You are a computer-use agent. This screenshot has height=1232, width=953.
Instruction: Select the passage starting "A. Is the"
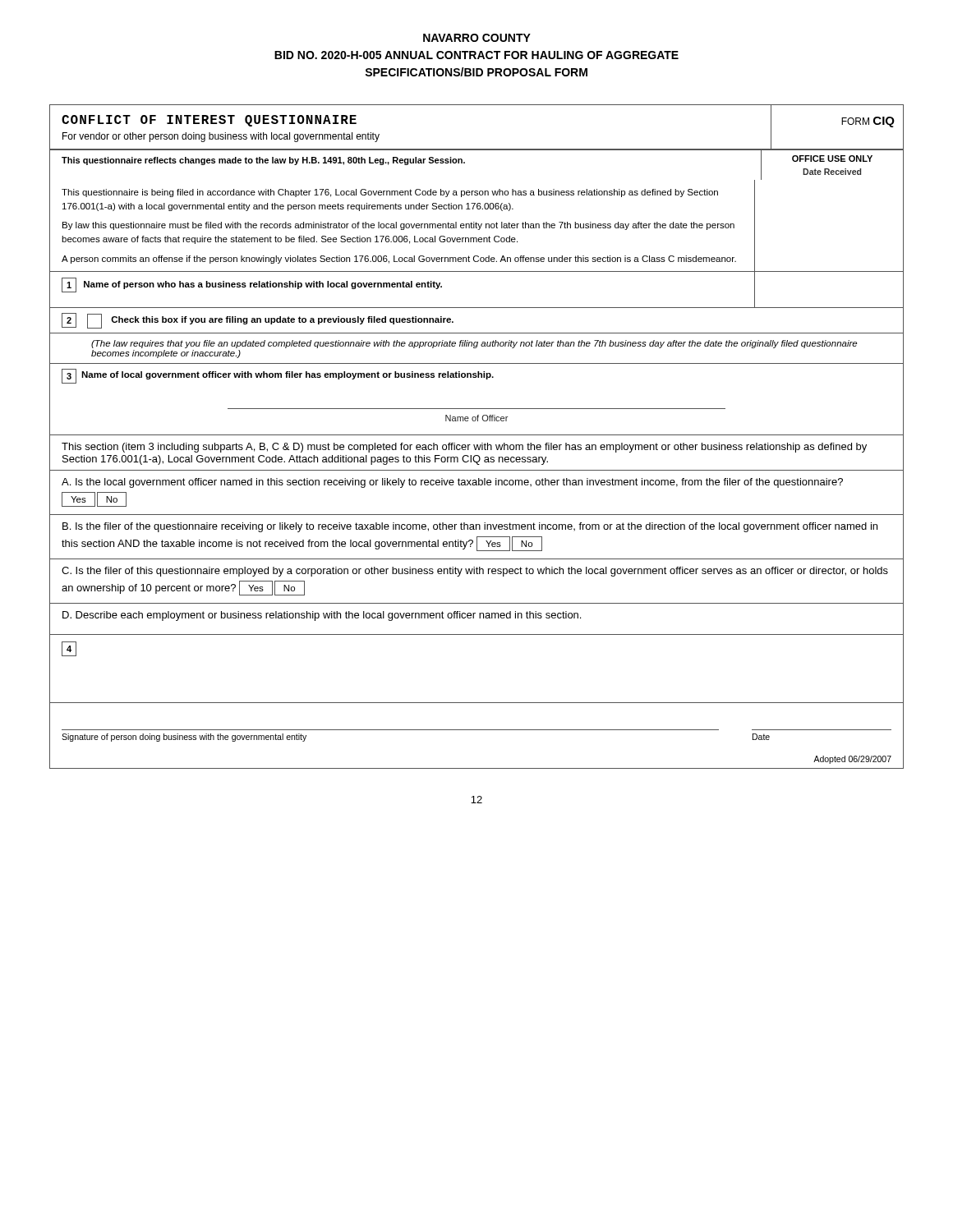452,491
